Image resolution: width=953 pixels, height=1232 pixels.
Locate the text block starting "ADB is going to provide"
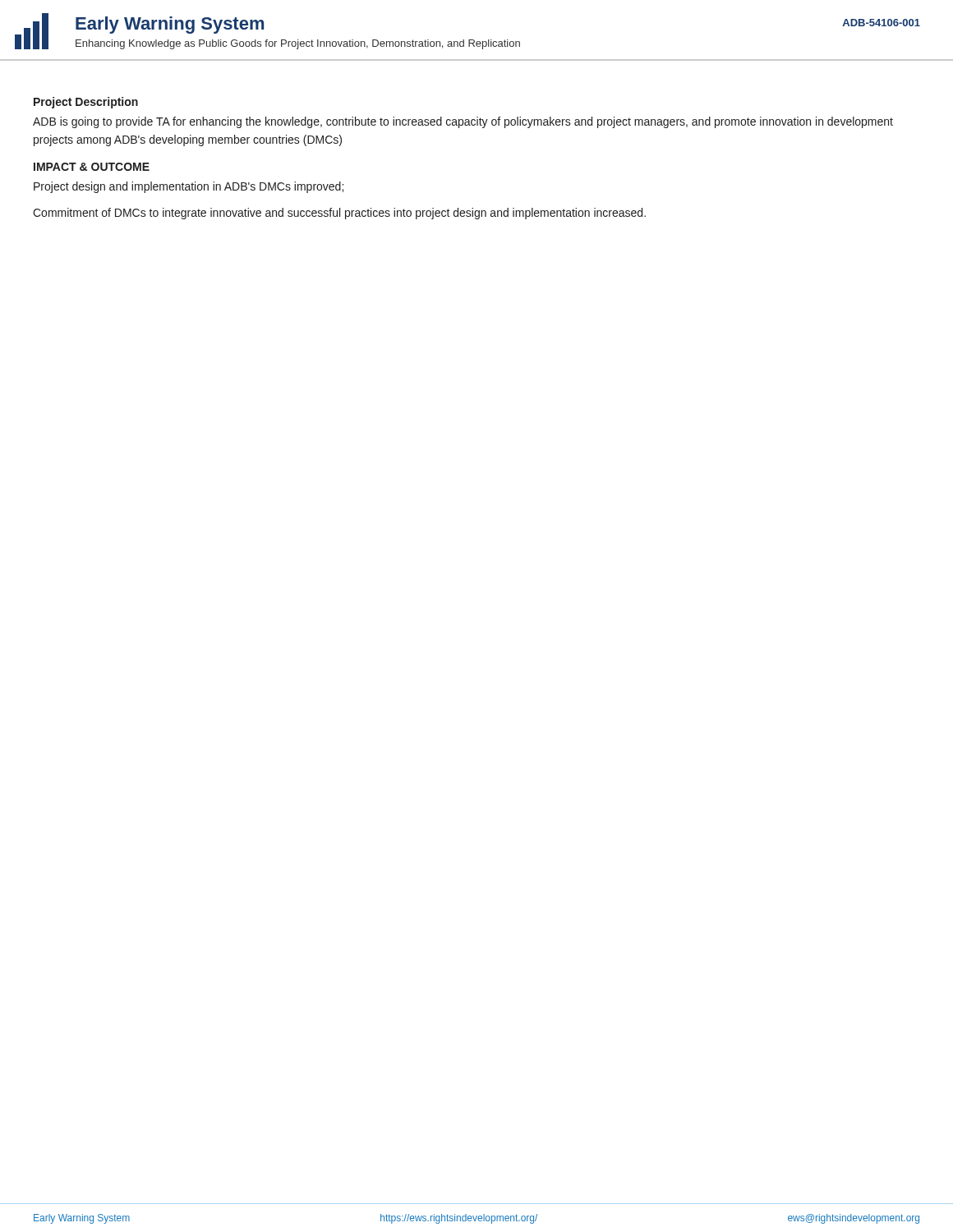pos(463,130)
